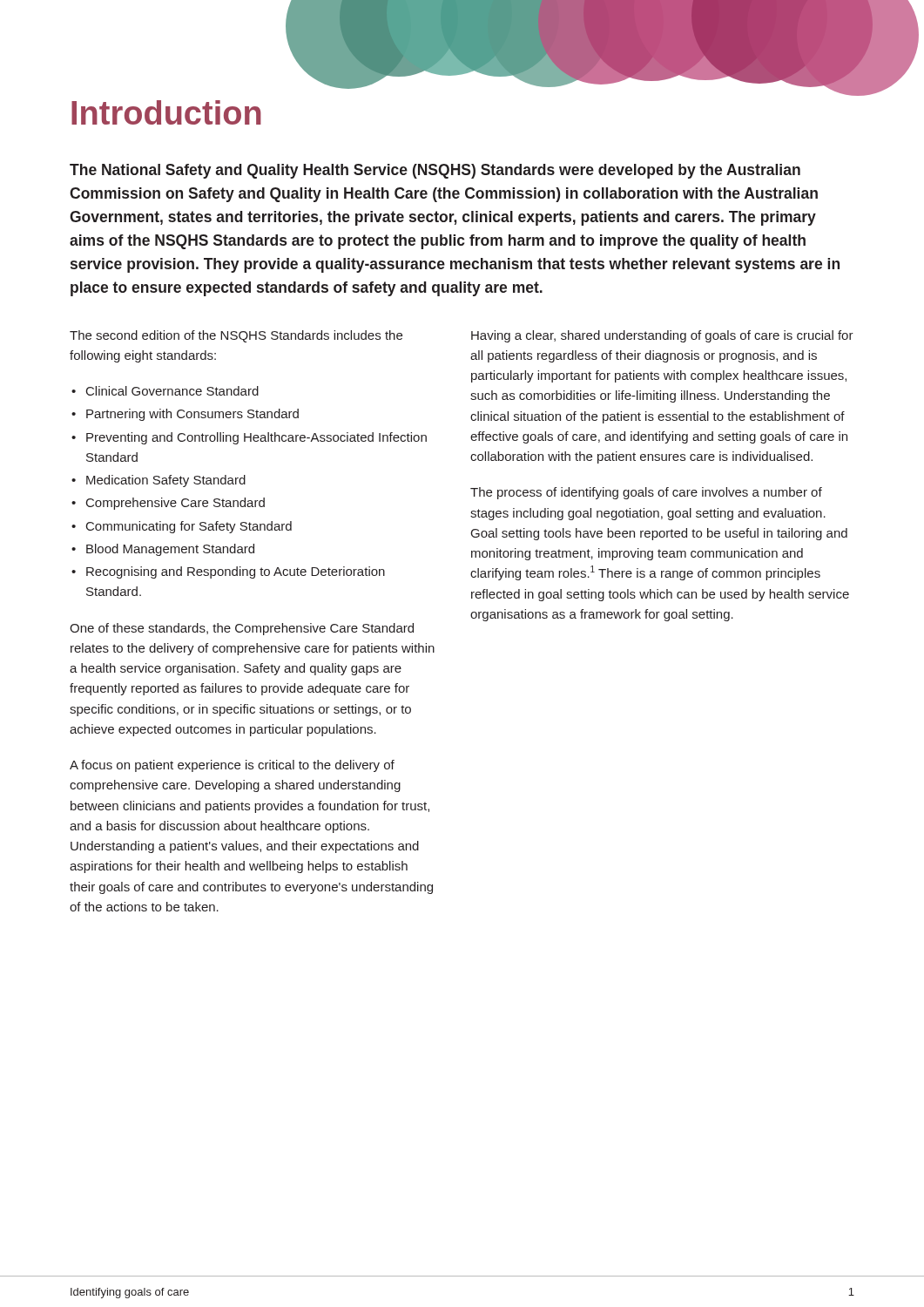
Task: Locate the block of text that opens with "Preventing and Controlling Healthcare-Associated Infection"
Action: (256, 447)
